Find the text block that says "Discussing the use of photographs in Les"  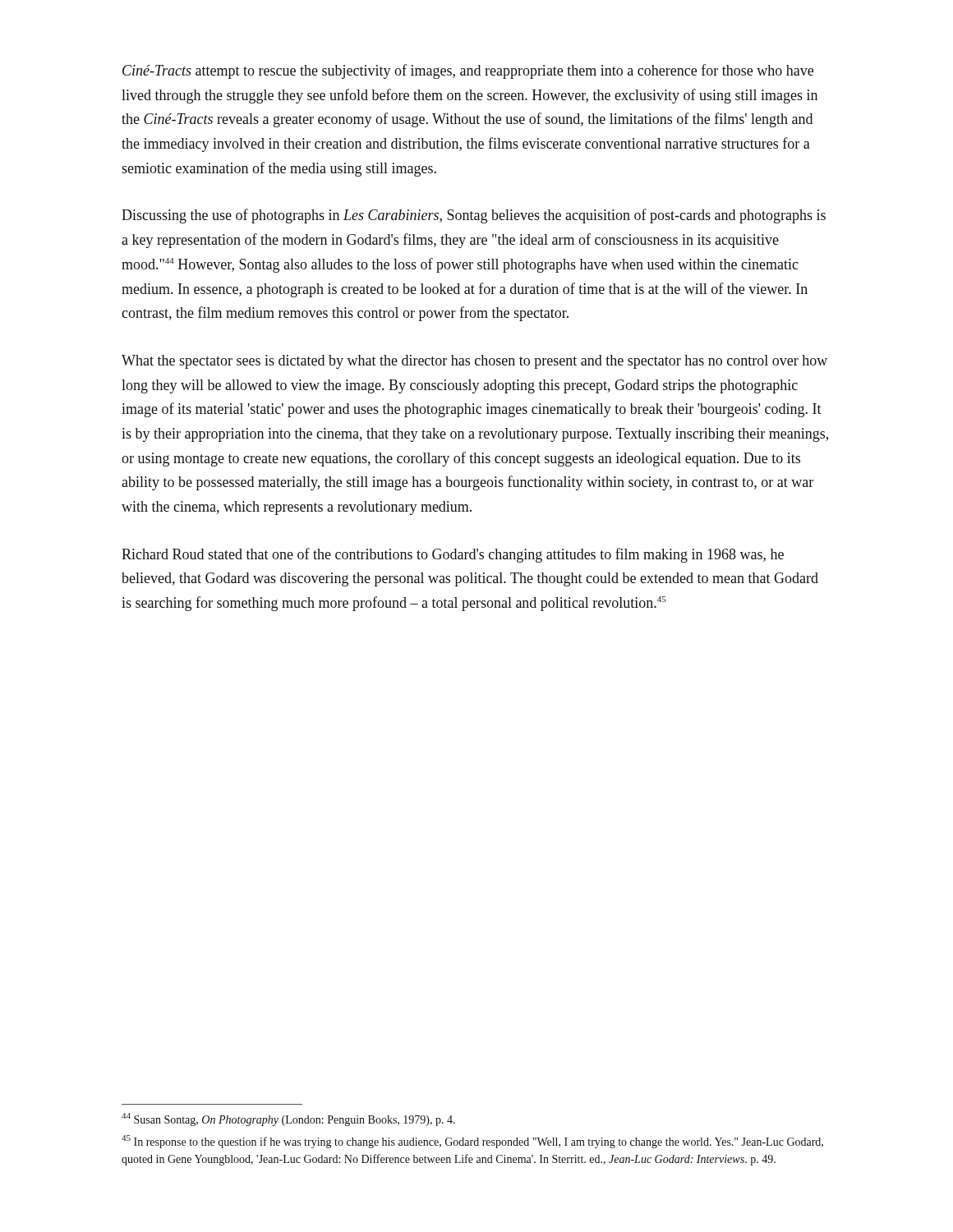[474, 264]
